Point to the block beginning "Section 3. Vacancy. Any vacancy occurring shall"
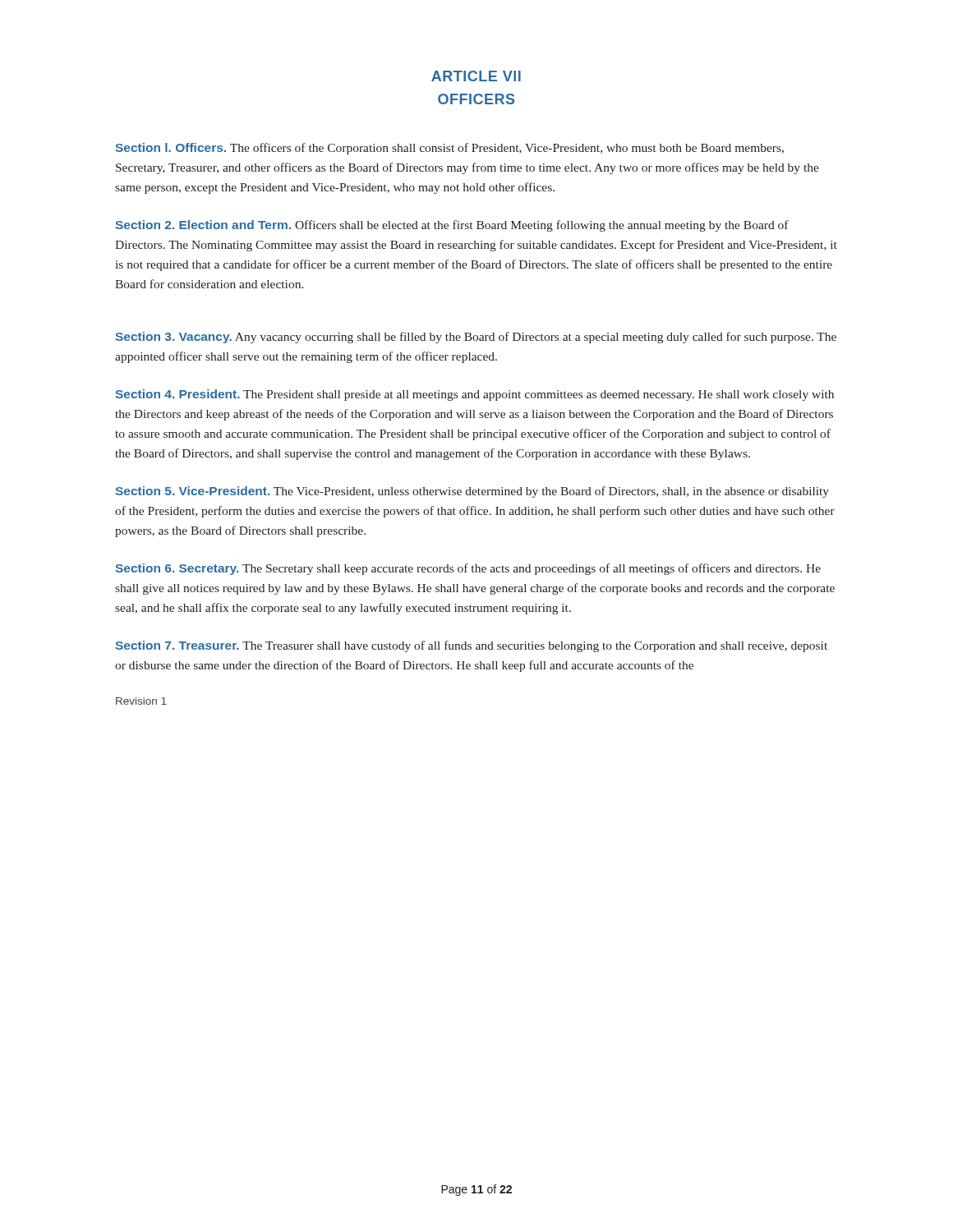 476,346
